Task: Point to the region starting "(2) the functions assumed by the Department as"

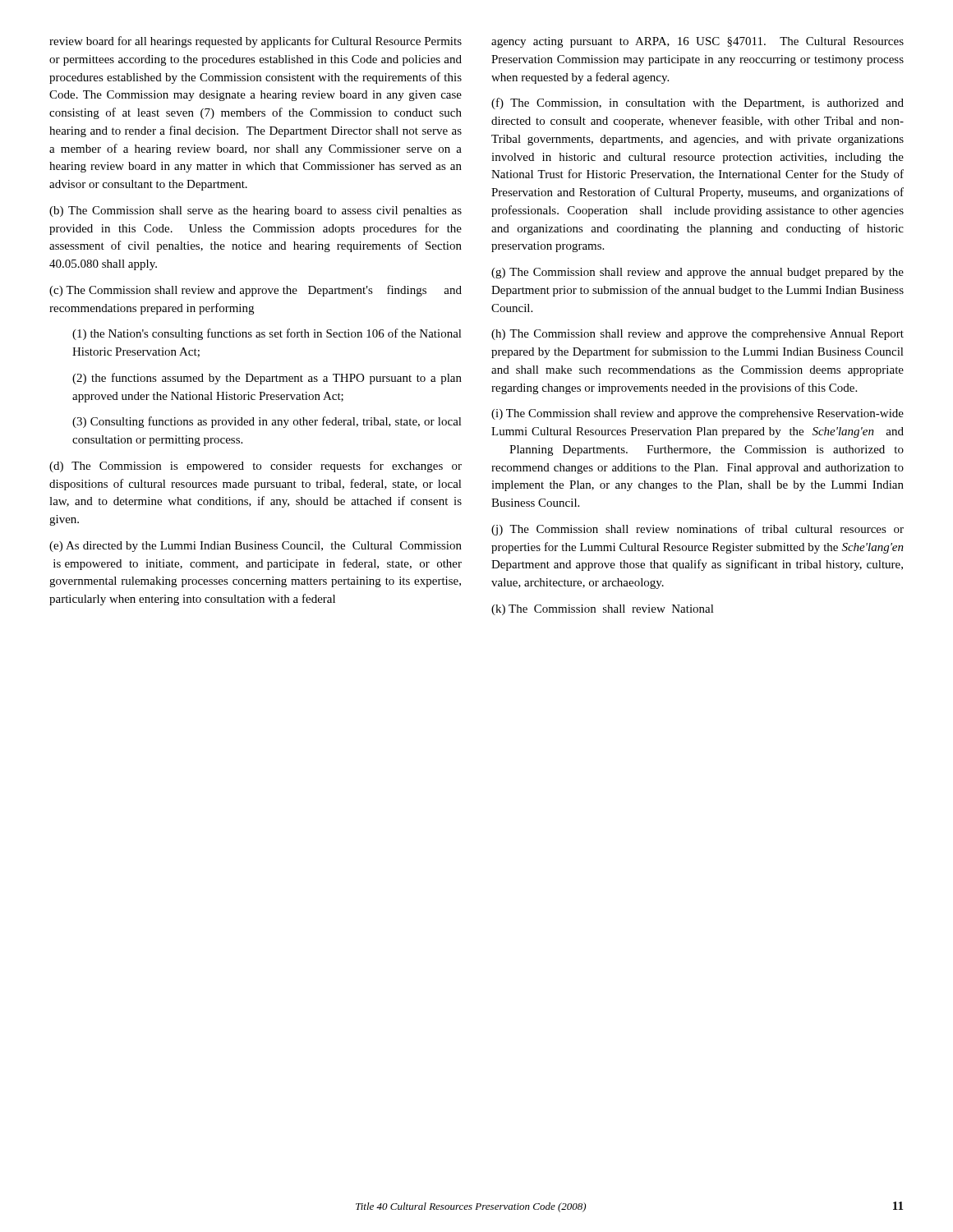Action: 267,387
